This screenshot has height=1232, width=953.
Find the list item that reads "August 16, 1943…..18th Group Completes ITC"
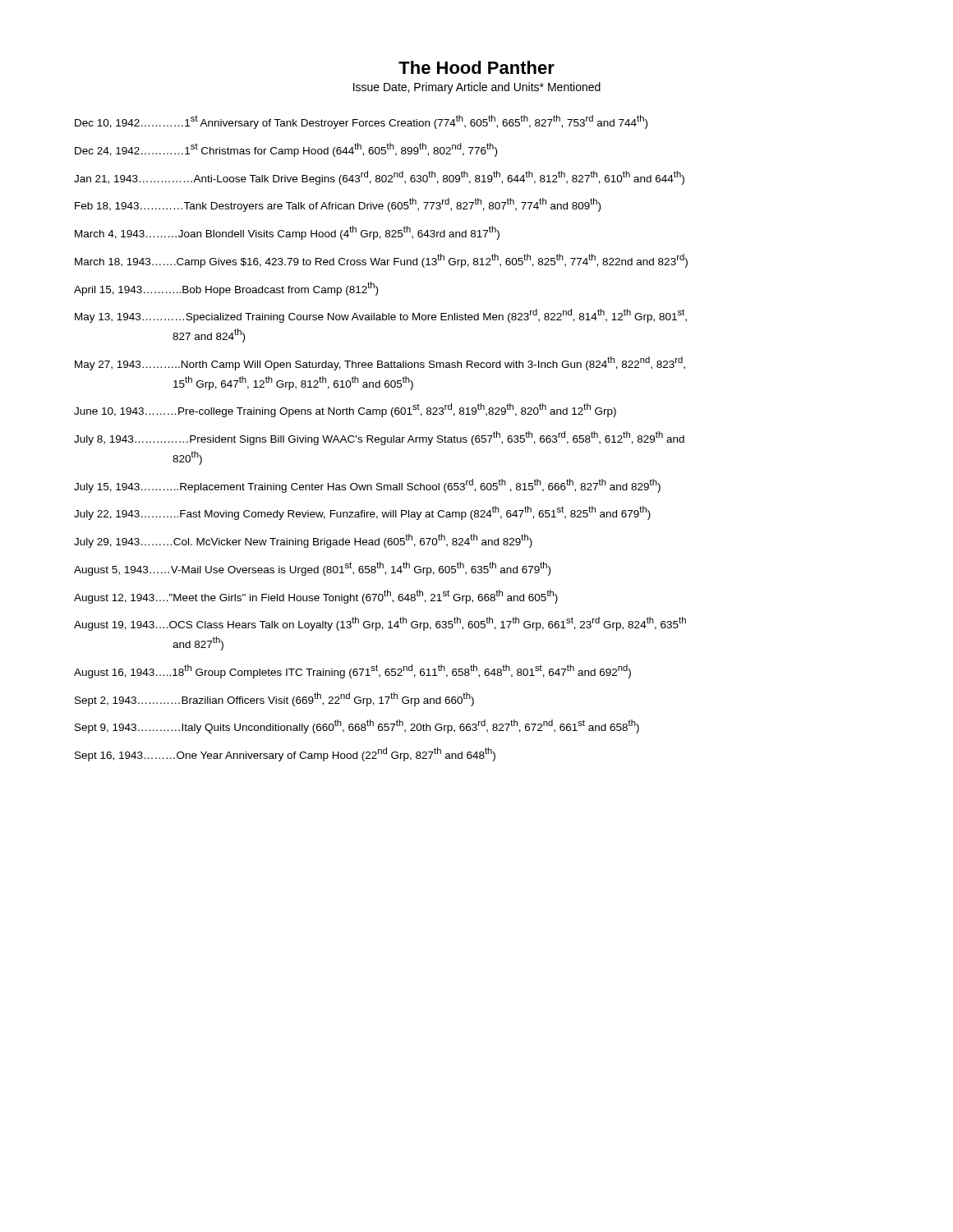click(353, 670)
